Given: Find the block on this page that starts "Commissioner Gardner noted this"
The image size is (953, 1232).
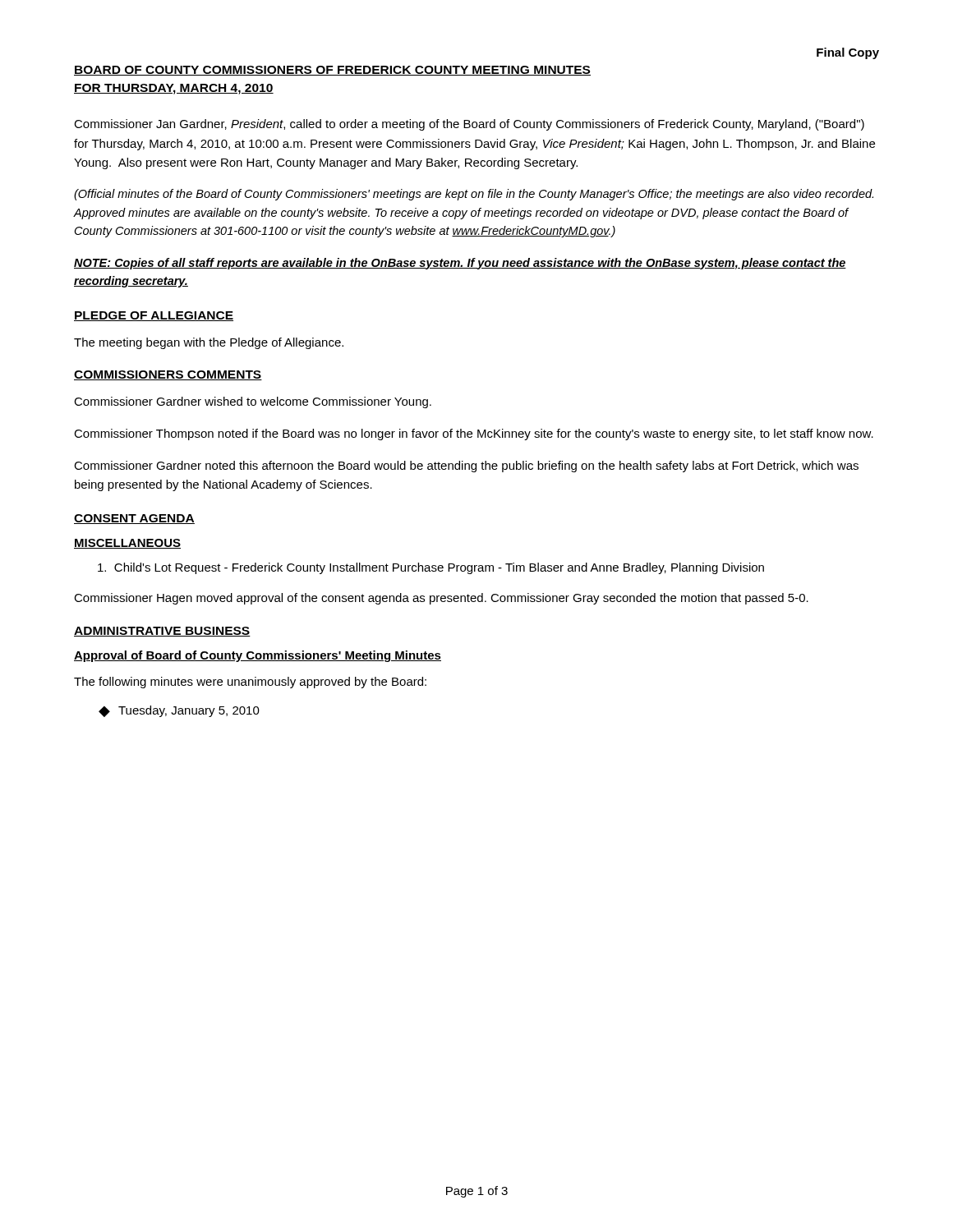Looking at the screenshot, I should [466, 475].
